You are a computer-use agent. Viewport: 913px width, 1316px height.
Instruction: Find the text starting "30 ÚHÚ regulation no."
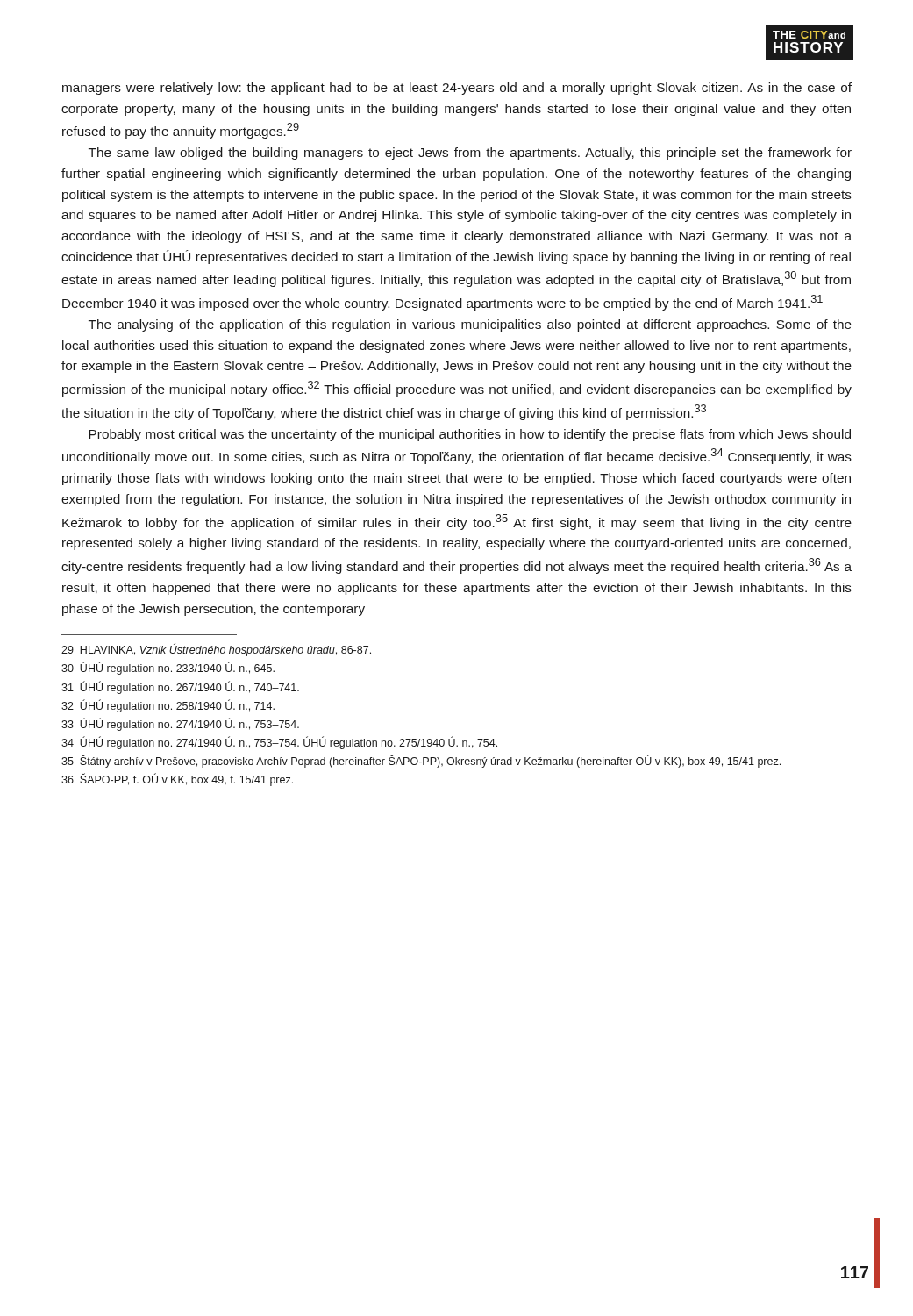pos(168,669)
